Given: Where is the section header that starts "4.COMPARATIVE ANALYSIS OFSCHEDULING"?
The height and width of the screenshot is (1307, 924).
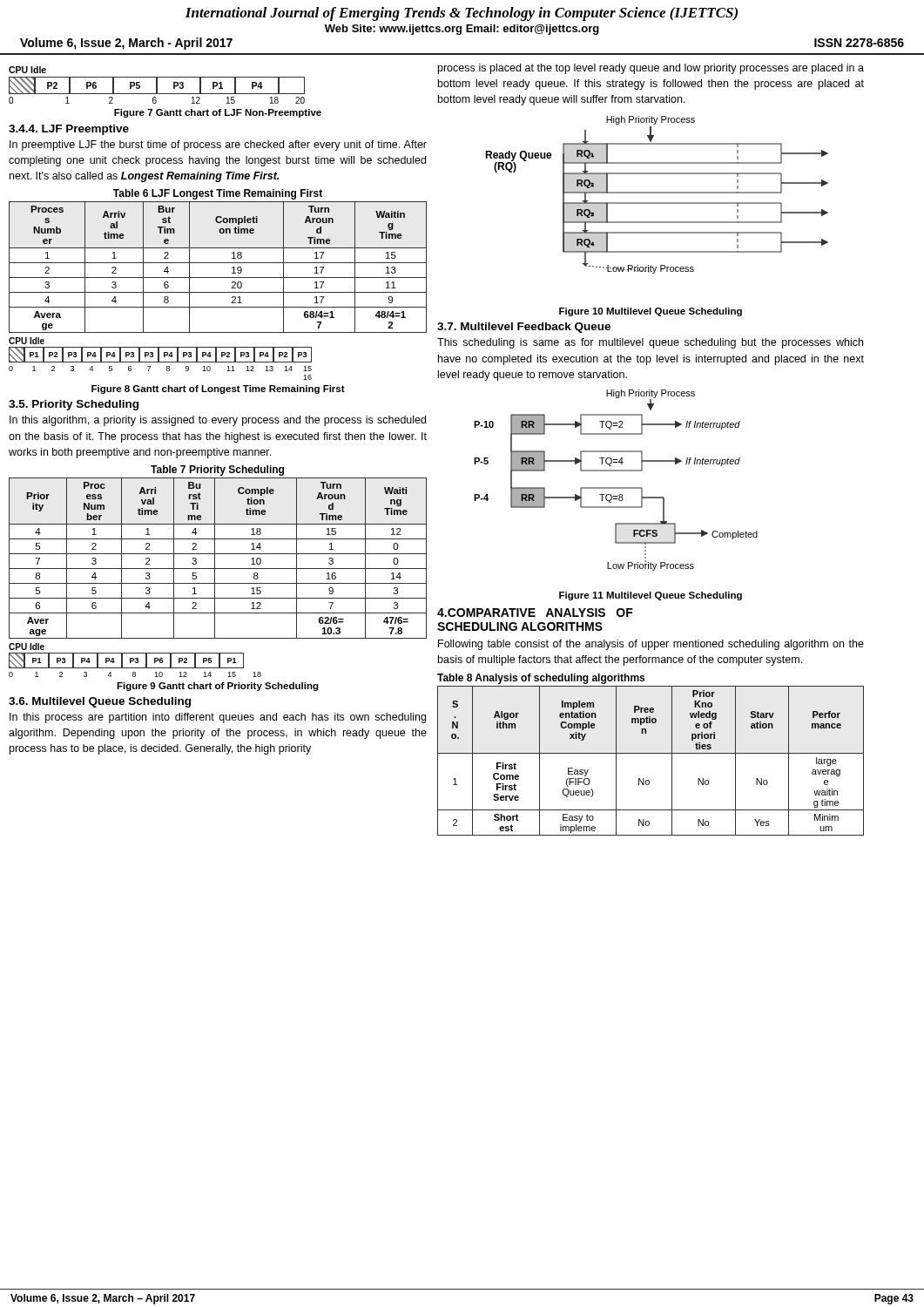Looking at the screenshot, I should coord(535,619).
